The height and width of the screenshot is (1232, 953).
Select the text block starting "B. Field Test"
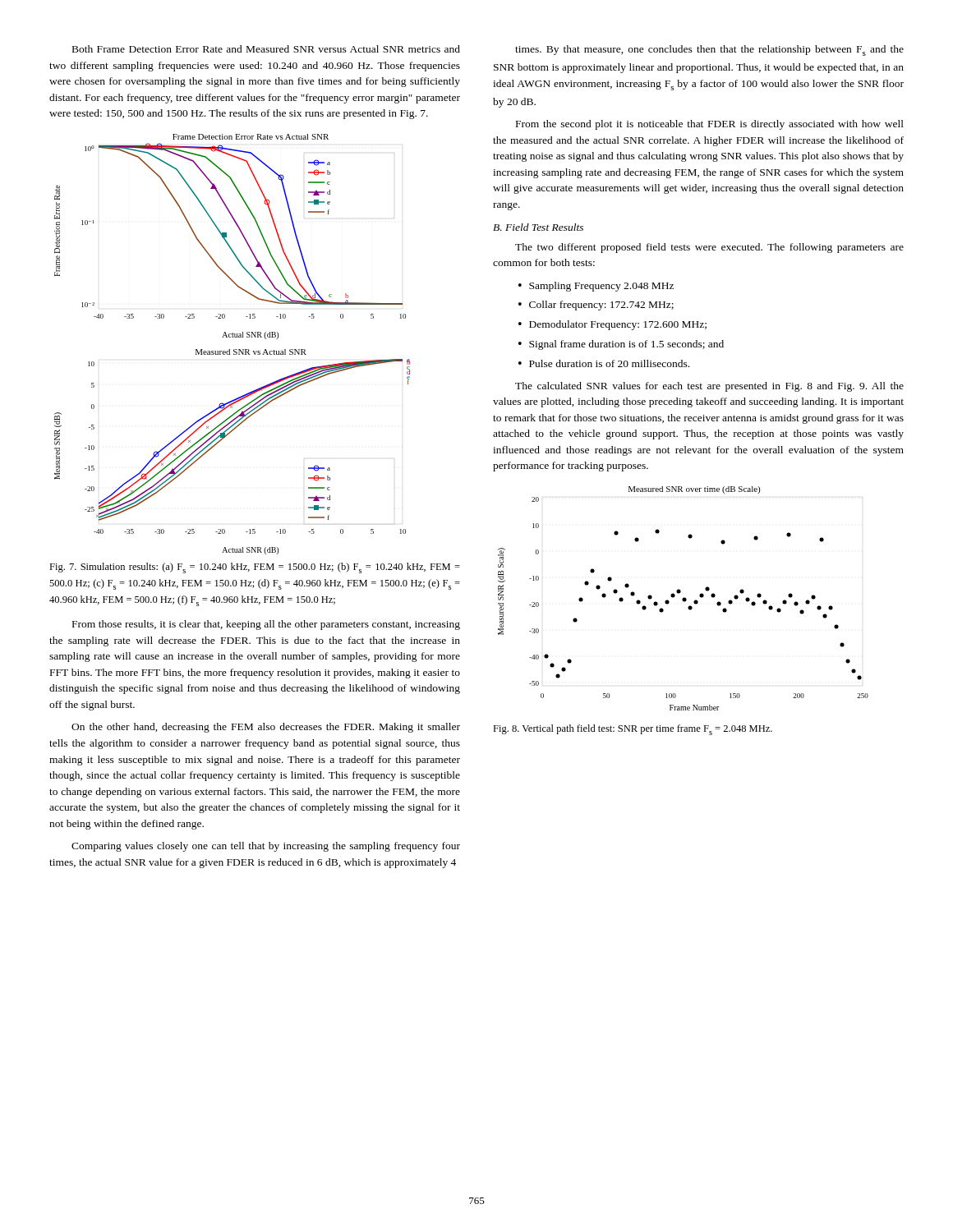(538, 227)
